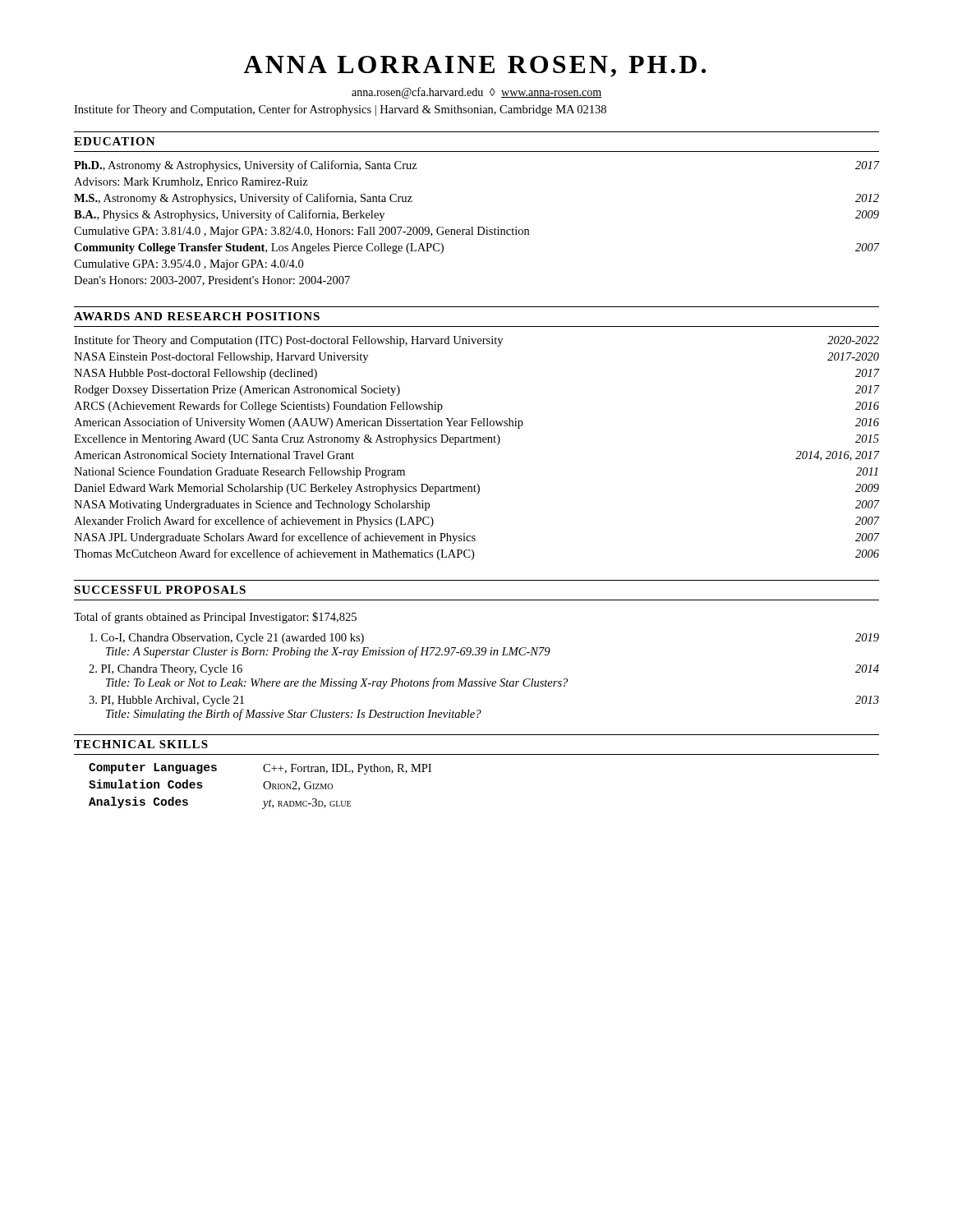
Task: Click on the passage starting "SUCCESSFUL PROPOSALS"
Action: tap(160, 590)
